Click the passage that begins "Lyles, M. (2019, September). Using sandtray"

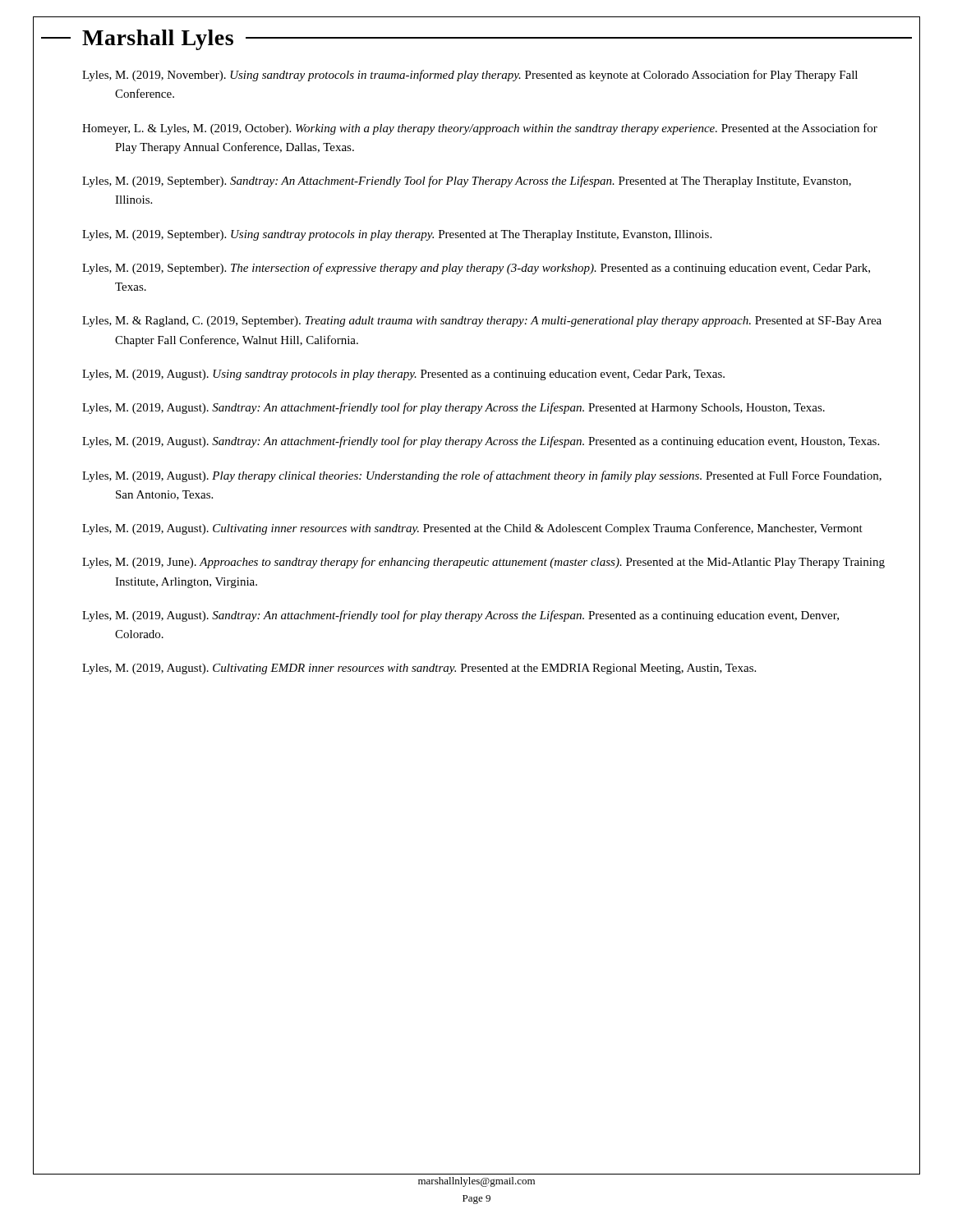tap(397, 234)
